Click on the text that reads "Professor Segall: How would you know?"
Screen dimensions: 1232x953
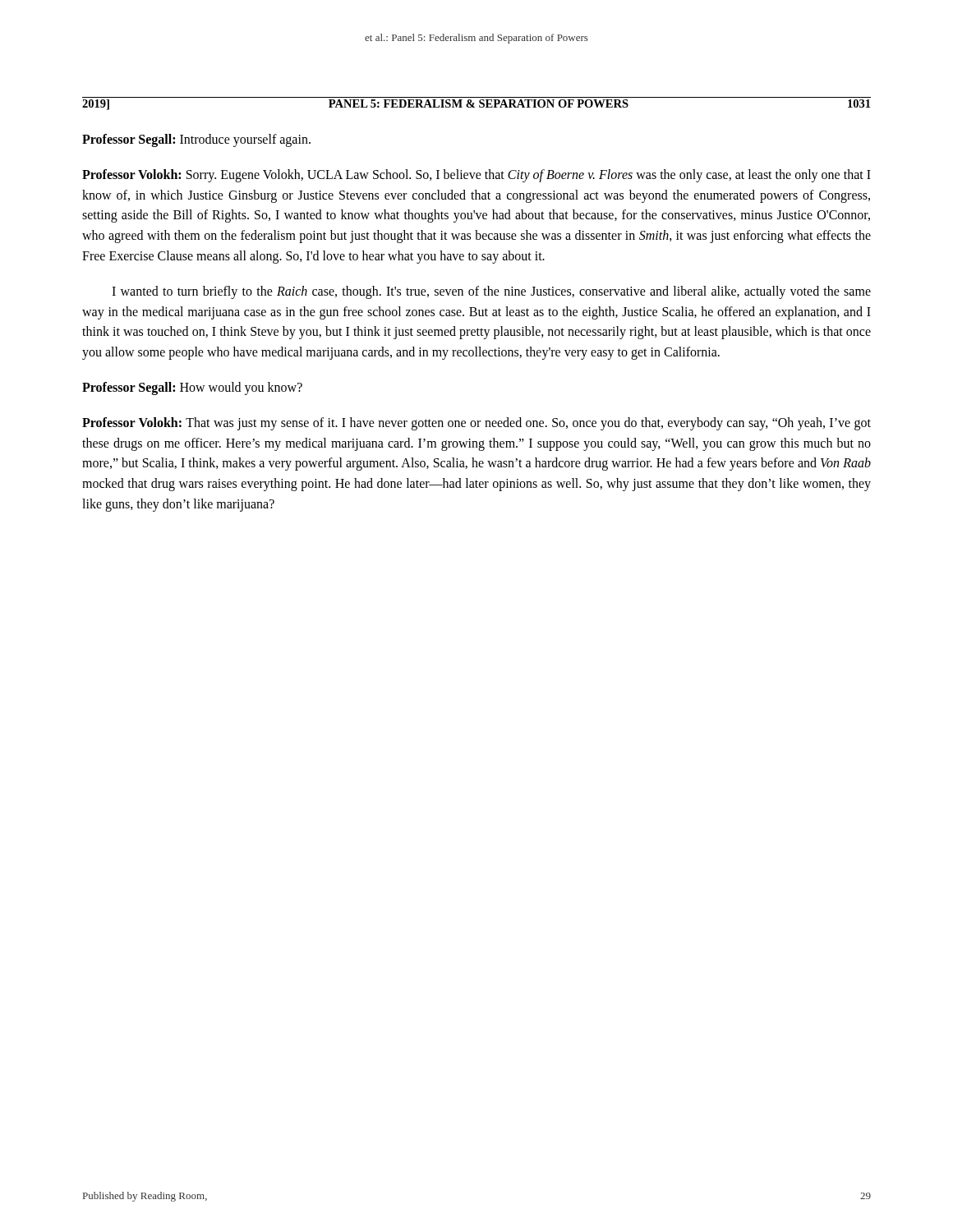click(x=192, y=388)
